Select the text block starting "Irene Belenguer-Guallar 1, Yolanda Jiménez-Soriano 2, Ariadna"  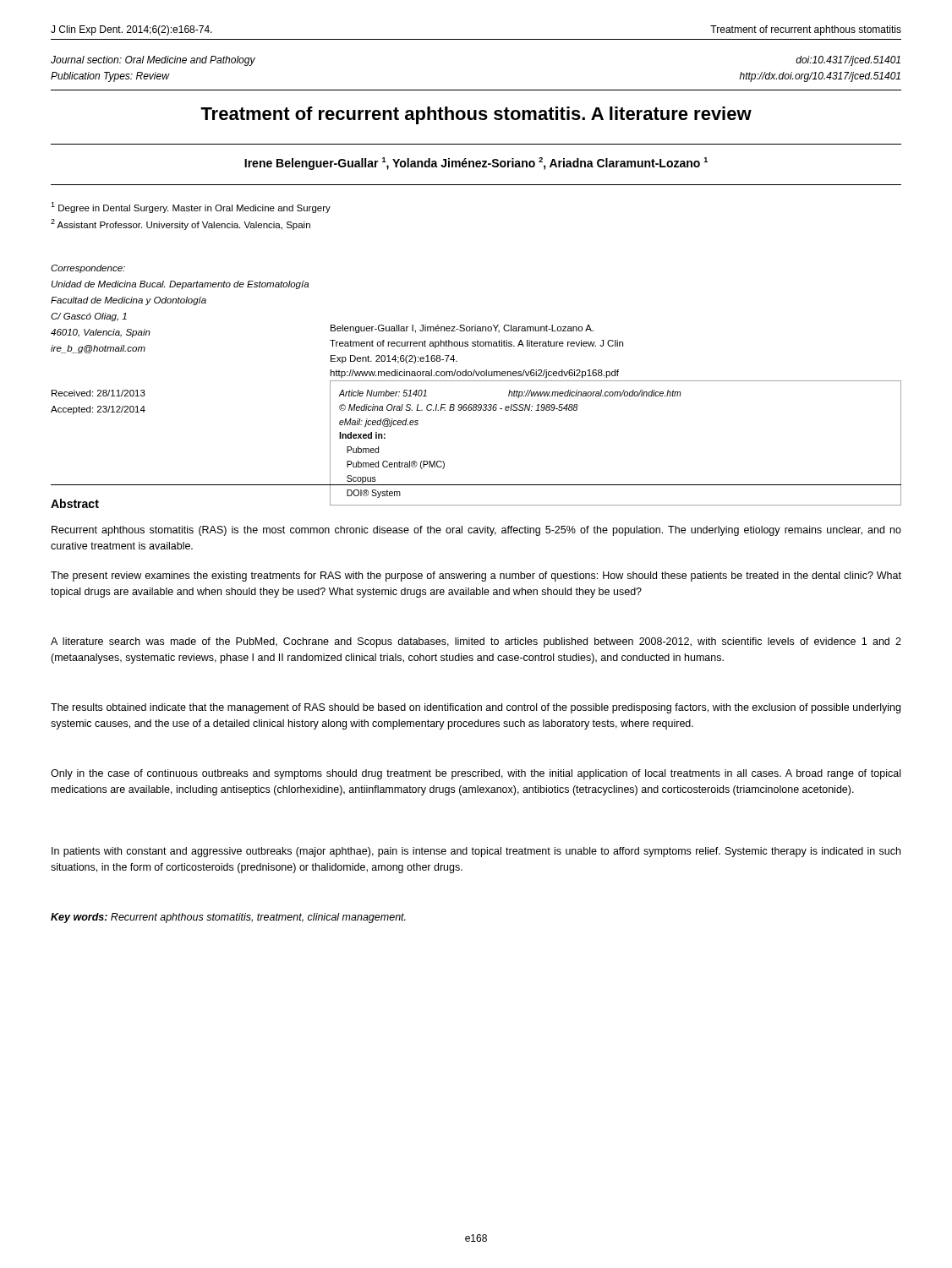click(476, 163)
